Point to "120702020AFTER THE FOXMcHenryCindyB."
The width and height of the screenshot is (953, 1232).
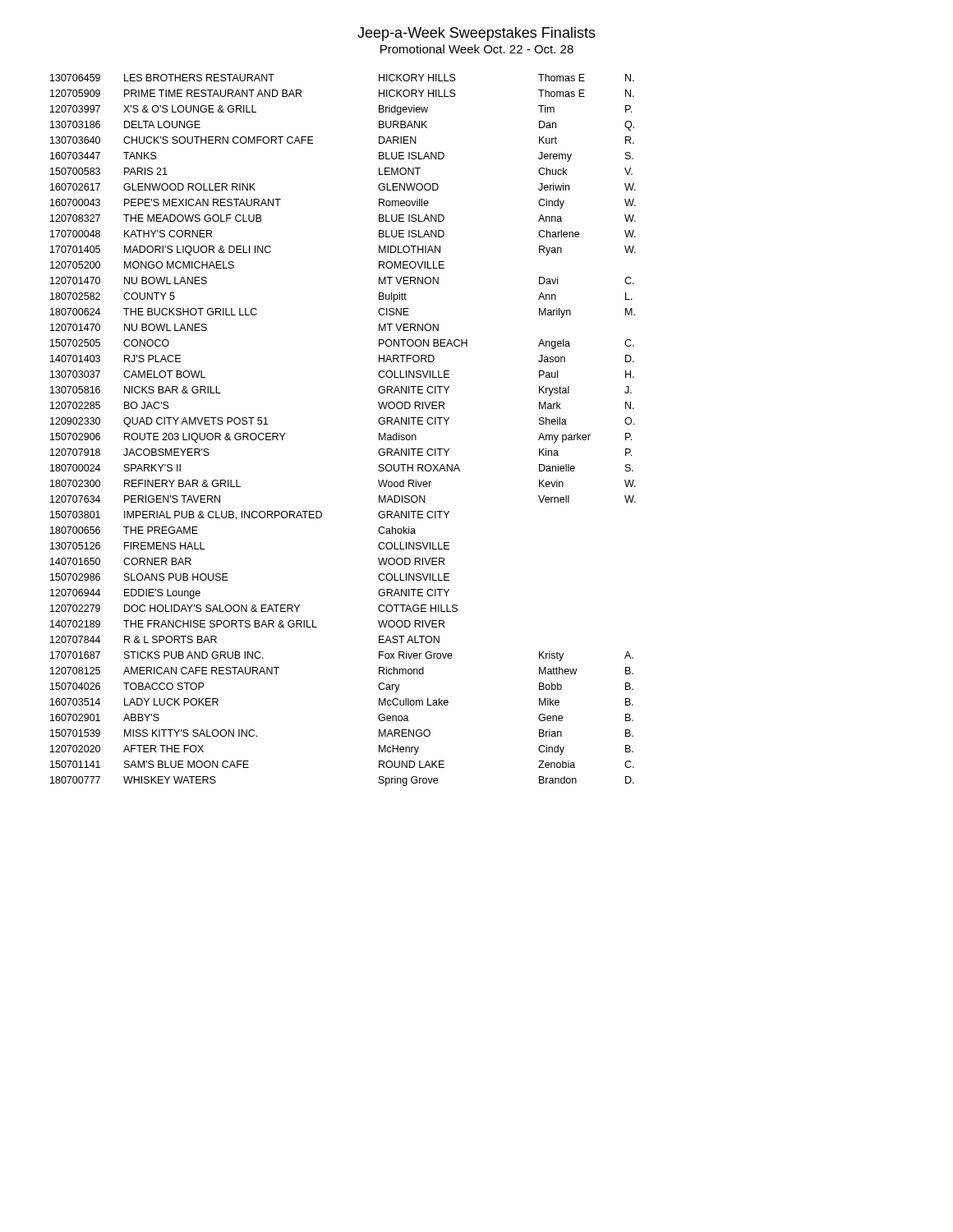click(x=77, y=749)
